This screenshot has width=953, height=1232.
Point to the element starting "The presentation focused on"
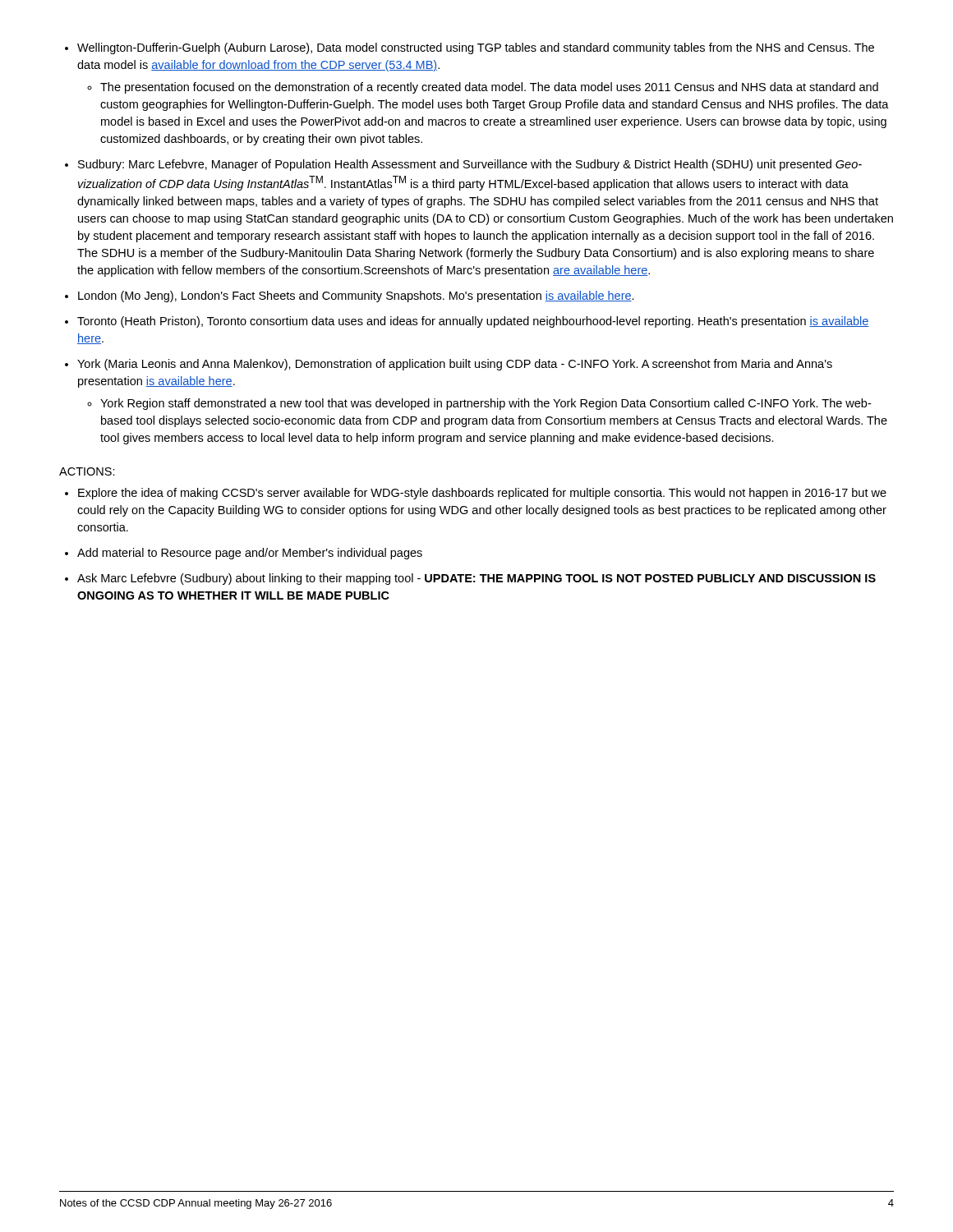[x=494, y=113]
